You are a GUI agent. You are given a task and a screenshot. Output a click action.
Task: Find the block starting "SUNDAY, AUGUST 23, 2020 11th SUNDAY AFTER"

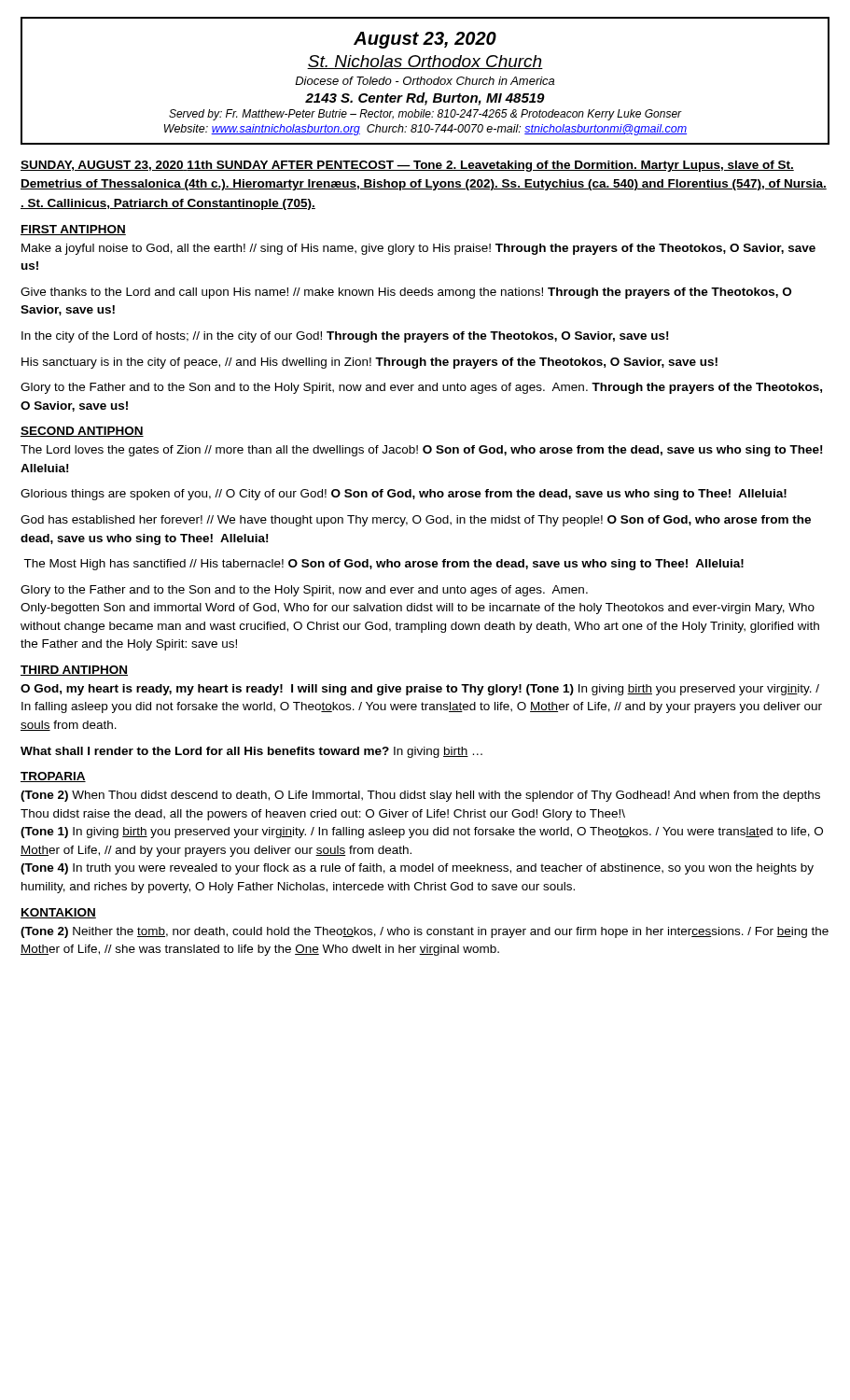425,184
